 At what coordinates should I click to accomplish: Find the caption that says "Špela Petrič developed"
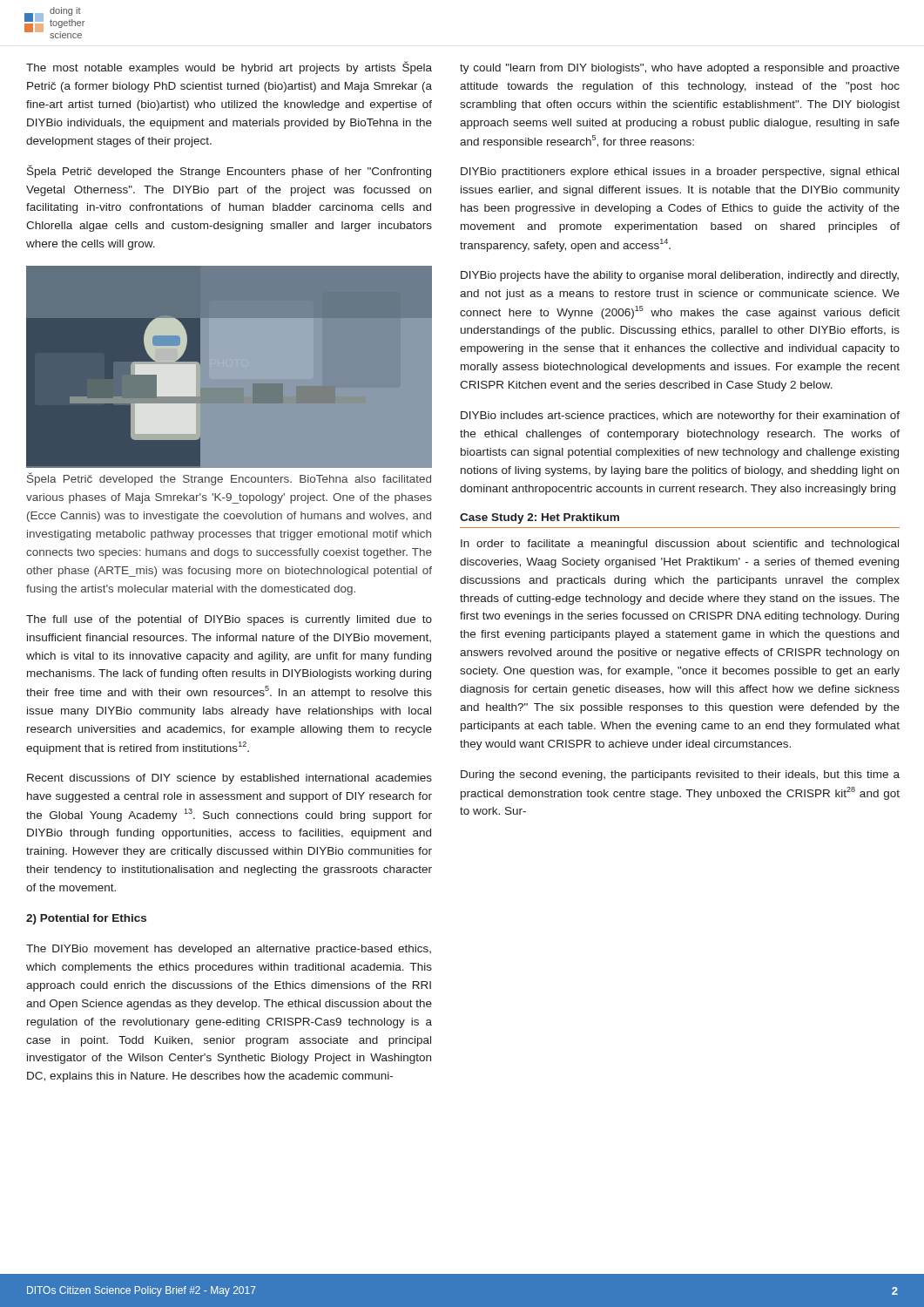pyautogui.click(x=229, y=534)
